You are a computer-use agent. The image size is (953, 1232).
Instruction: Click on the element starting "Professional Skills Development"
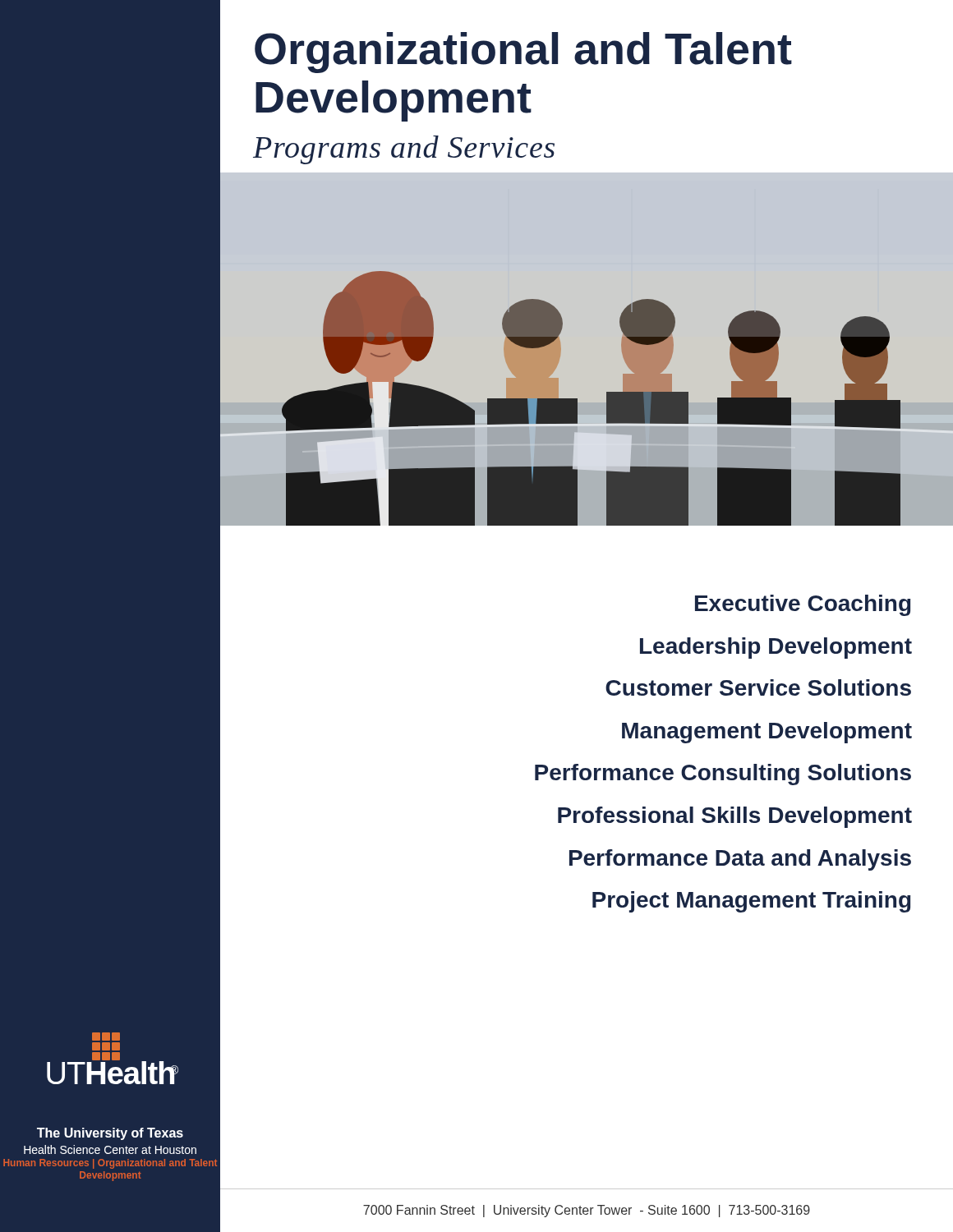click(734, 815)
